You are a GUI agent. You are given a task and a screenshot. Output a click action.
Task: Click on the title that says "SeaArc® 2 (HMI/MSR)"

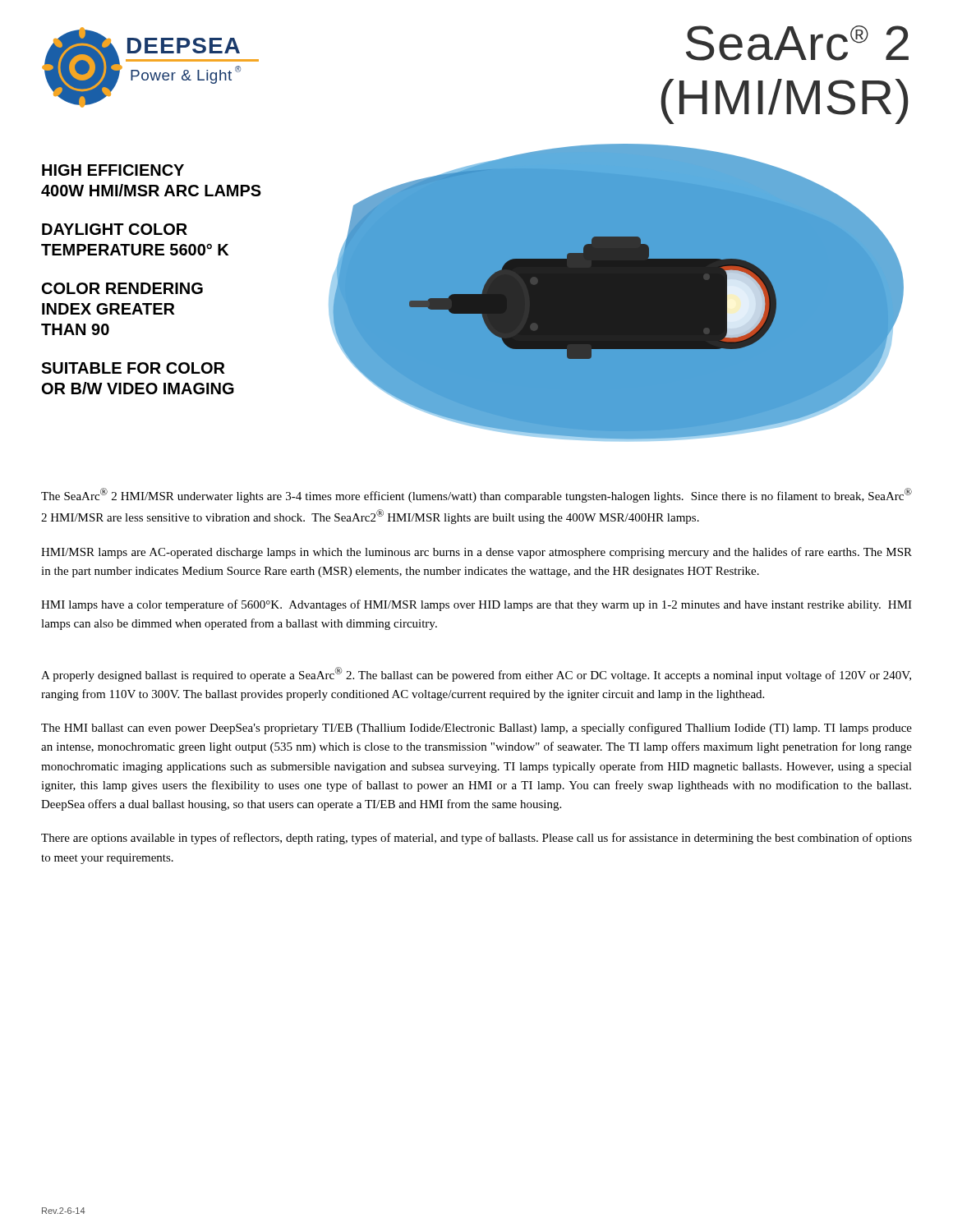[785, 71]
